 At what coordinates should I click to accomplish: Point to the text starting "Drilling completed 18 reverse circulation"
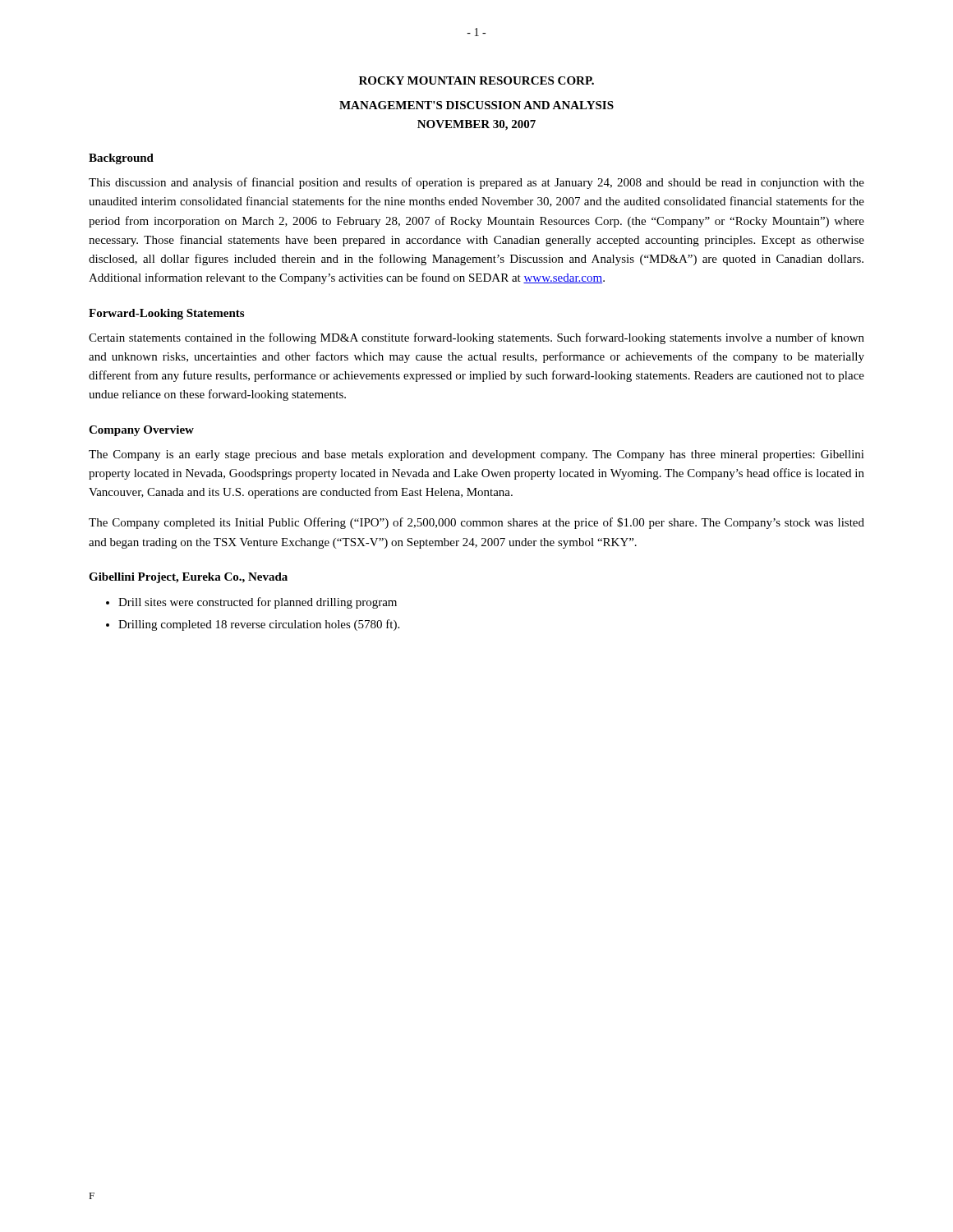click(259, 624)
